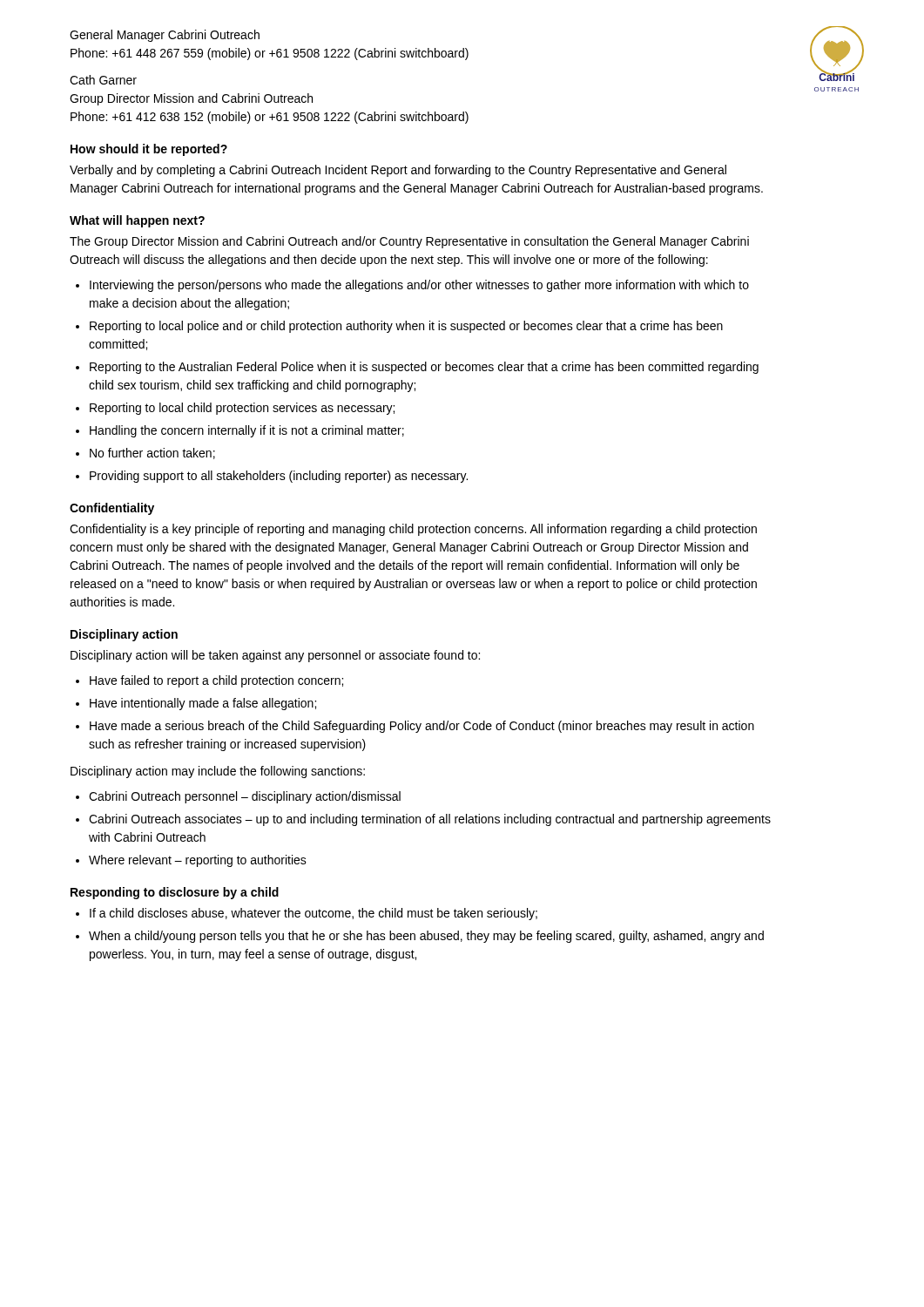Click on the text block containing "The Group Director Mission and Cabrini"
924x1307 pixels.
pyautogui.click(x=410, y=250)
